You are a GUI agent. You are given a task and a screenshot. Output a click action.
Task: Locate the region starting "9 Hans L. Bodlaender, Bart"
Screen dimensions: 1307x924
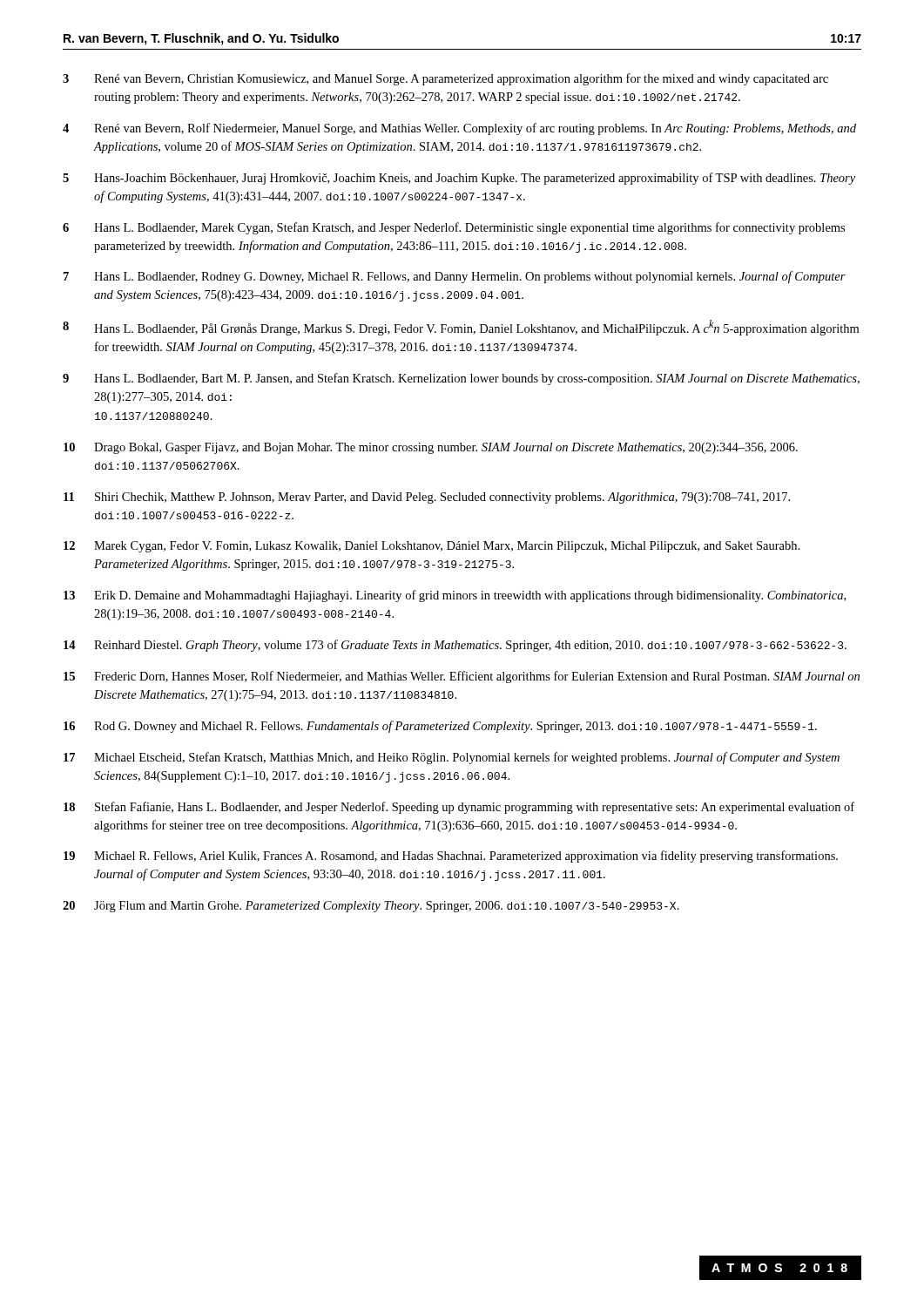[x=461, y=379]
